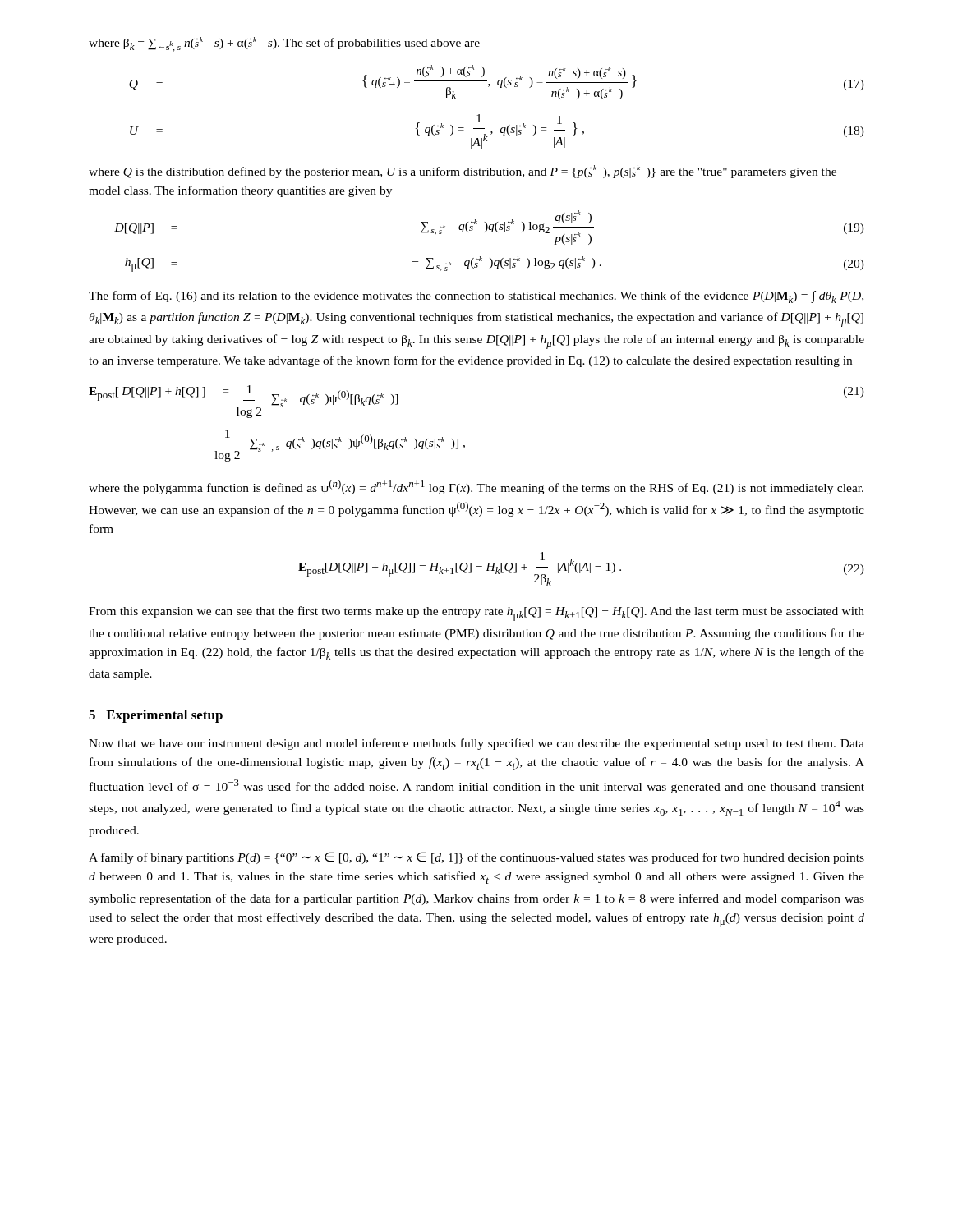
Task: Find the text starting "The form of Eq. (16)"
Action: point(476,328)
